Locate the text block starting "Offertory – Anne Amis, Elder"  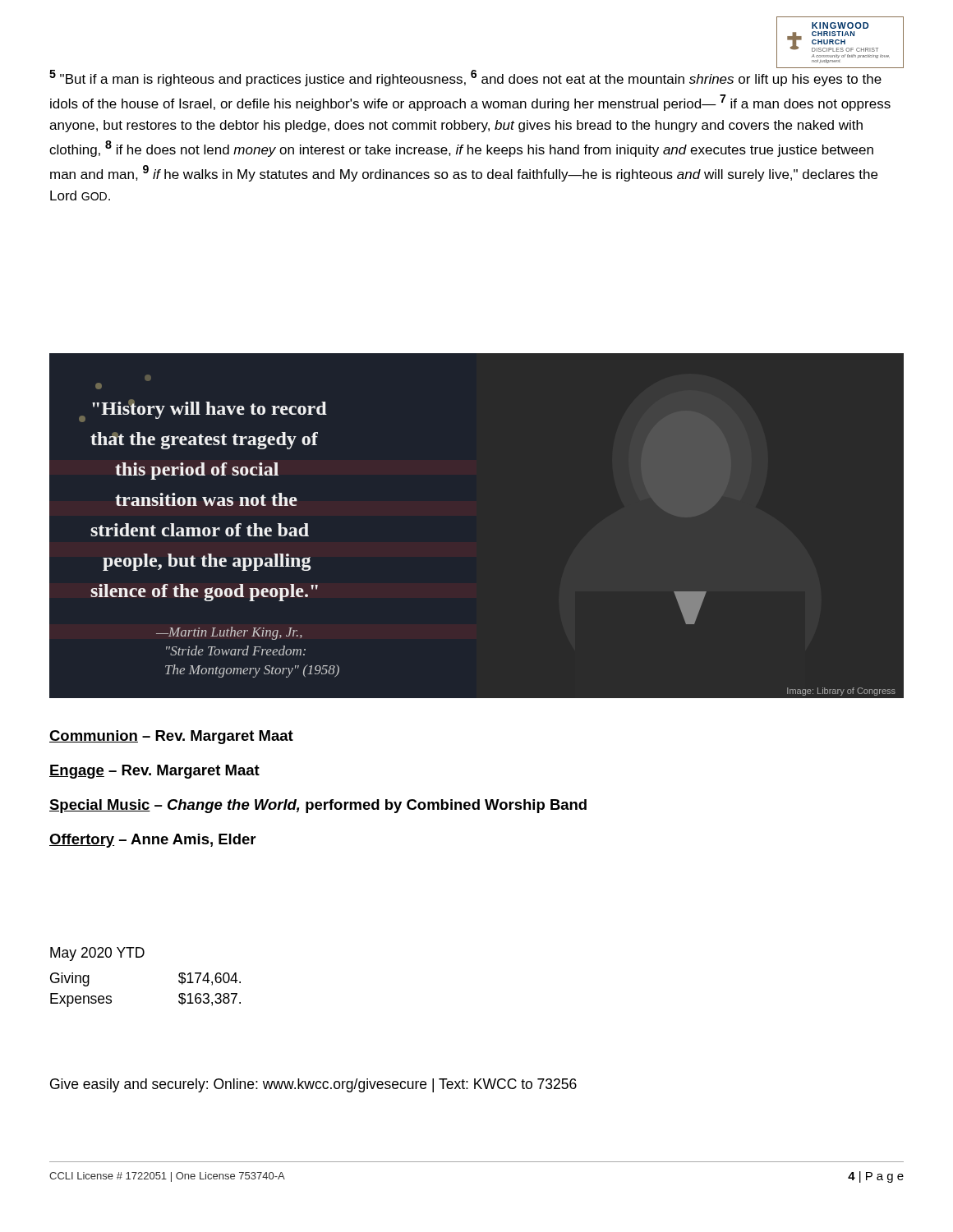click(153, 839)
